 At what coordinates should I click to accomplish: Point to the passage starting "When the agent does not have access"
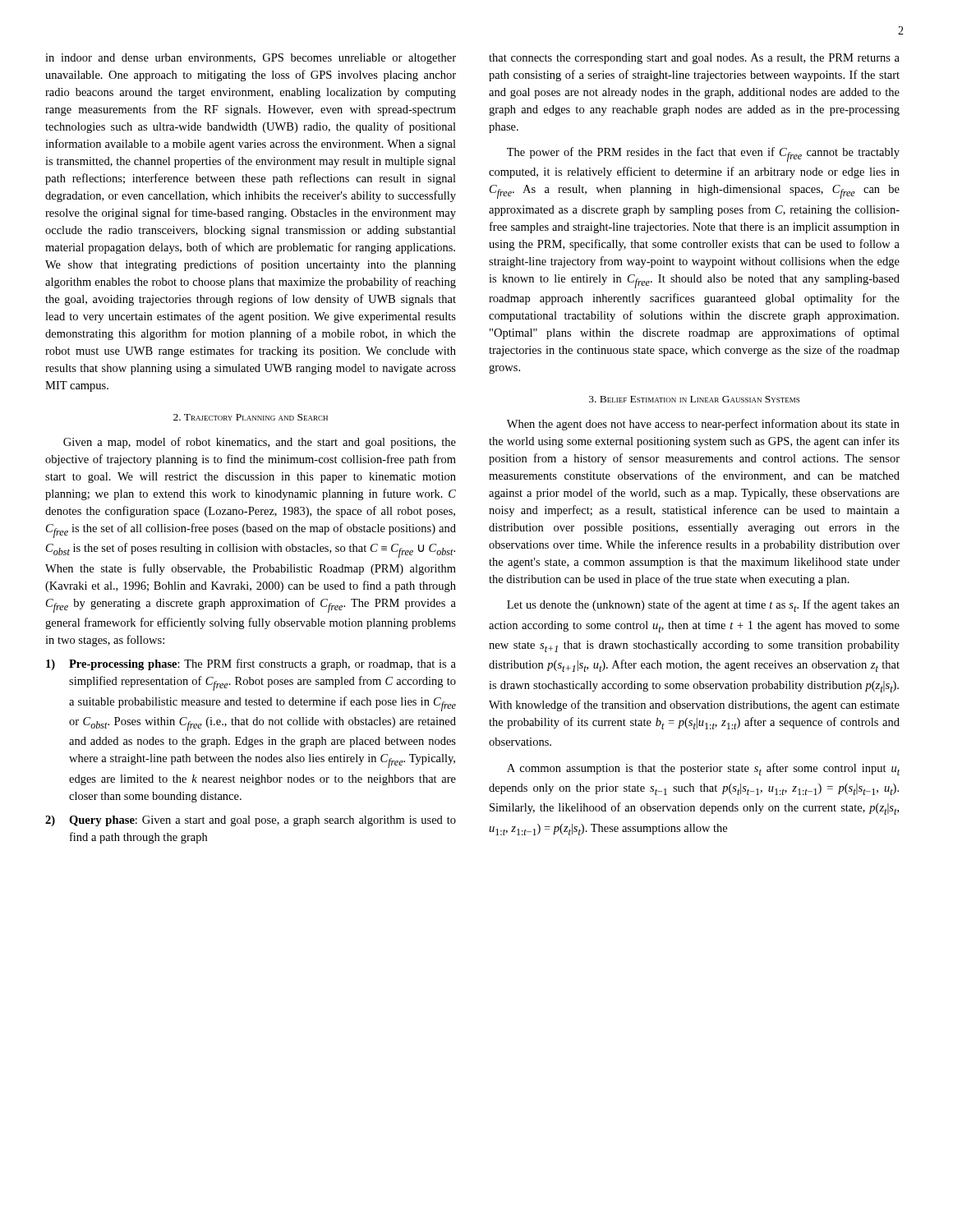point(694,502)
